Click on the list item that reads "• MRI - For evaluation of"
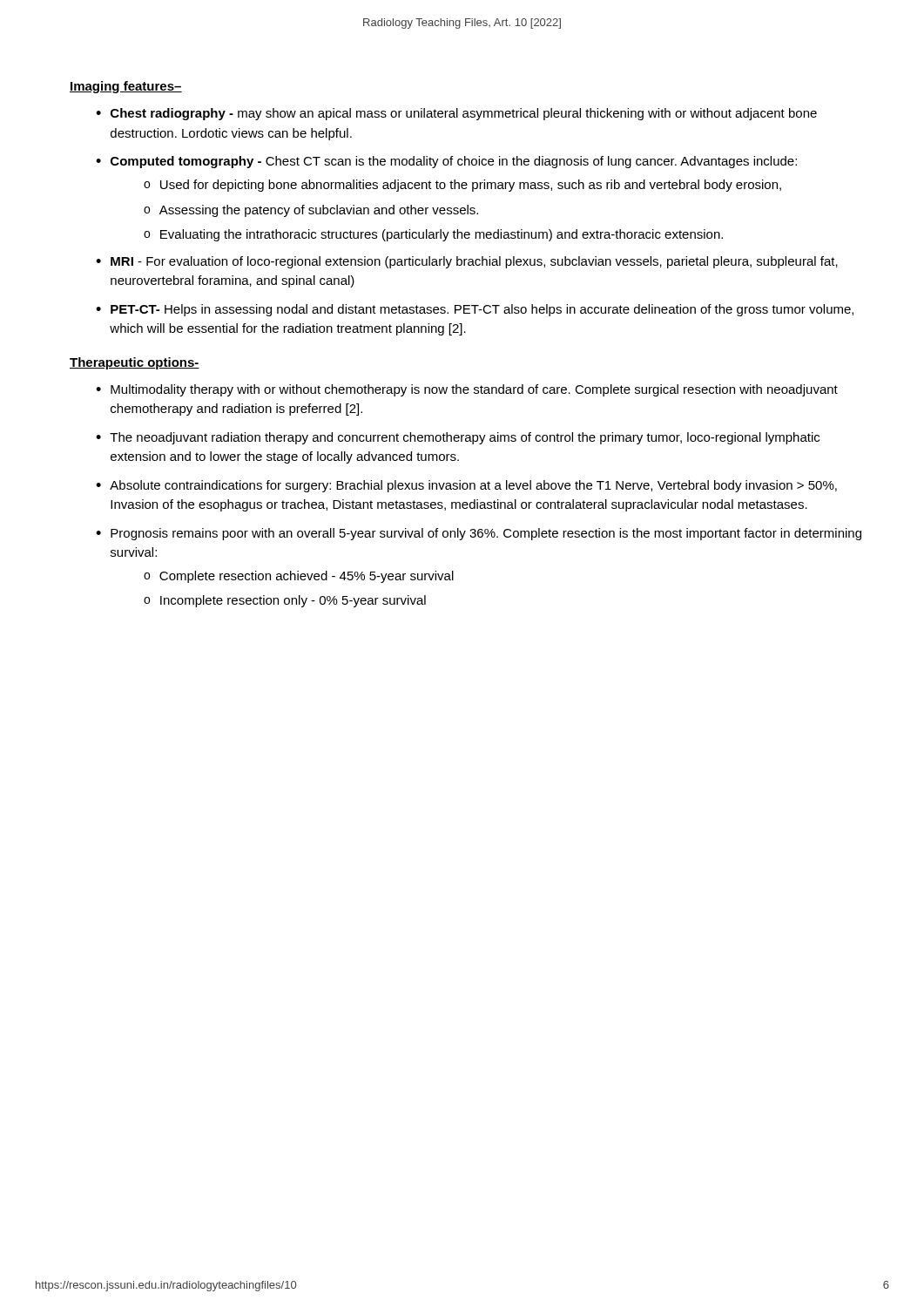 [484, 271]
